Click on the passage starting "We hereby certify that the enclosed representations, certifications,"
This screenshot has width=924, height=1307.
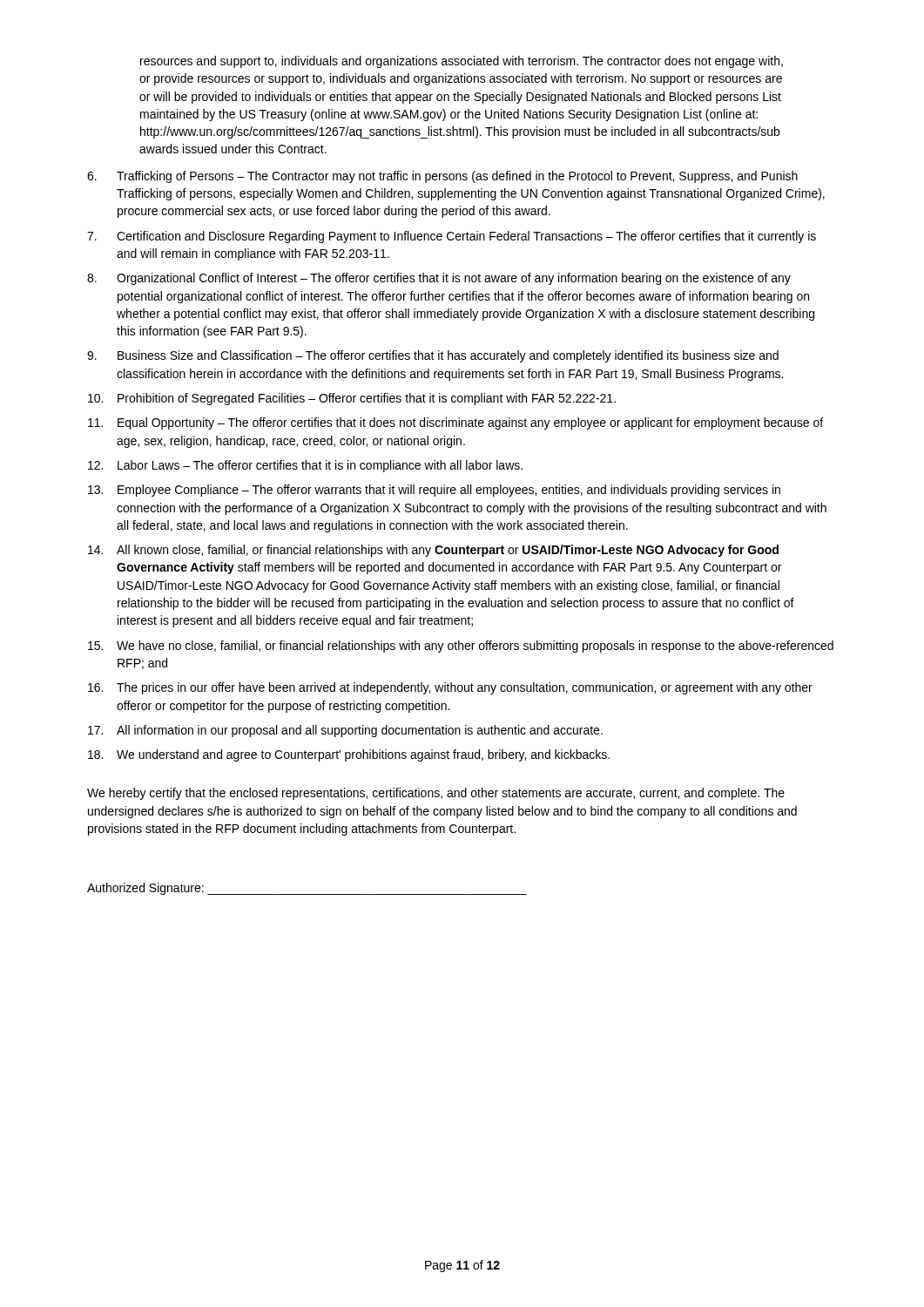click(442, 811)
